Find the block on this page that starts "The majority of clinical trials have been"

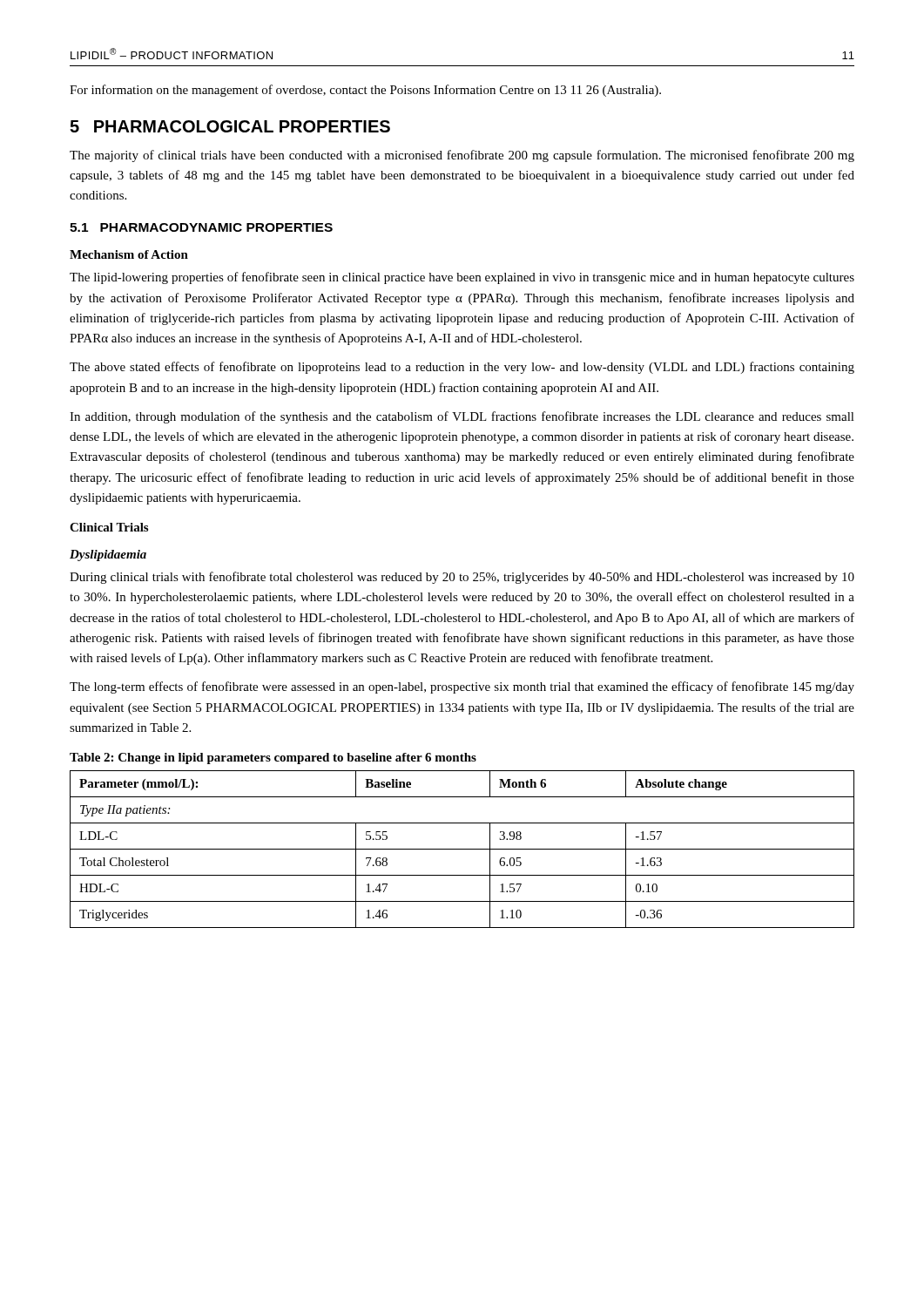(x=462, y=176)
